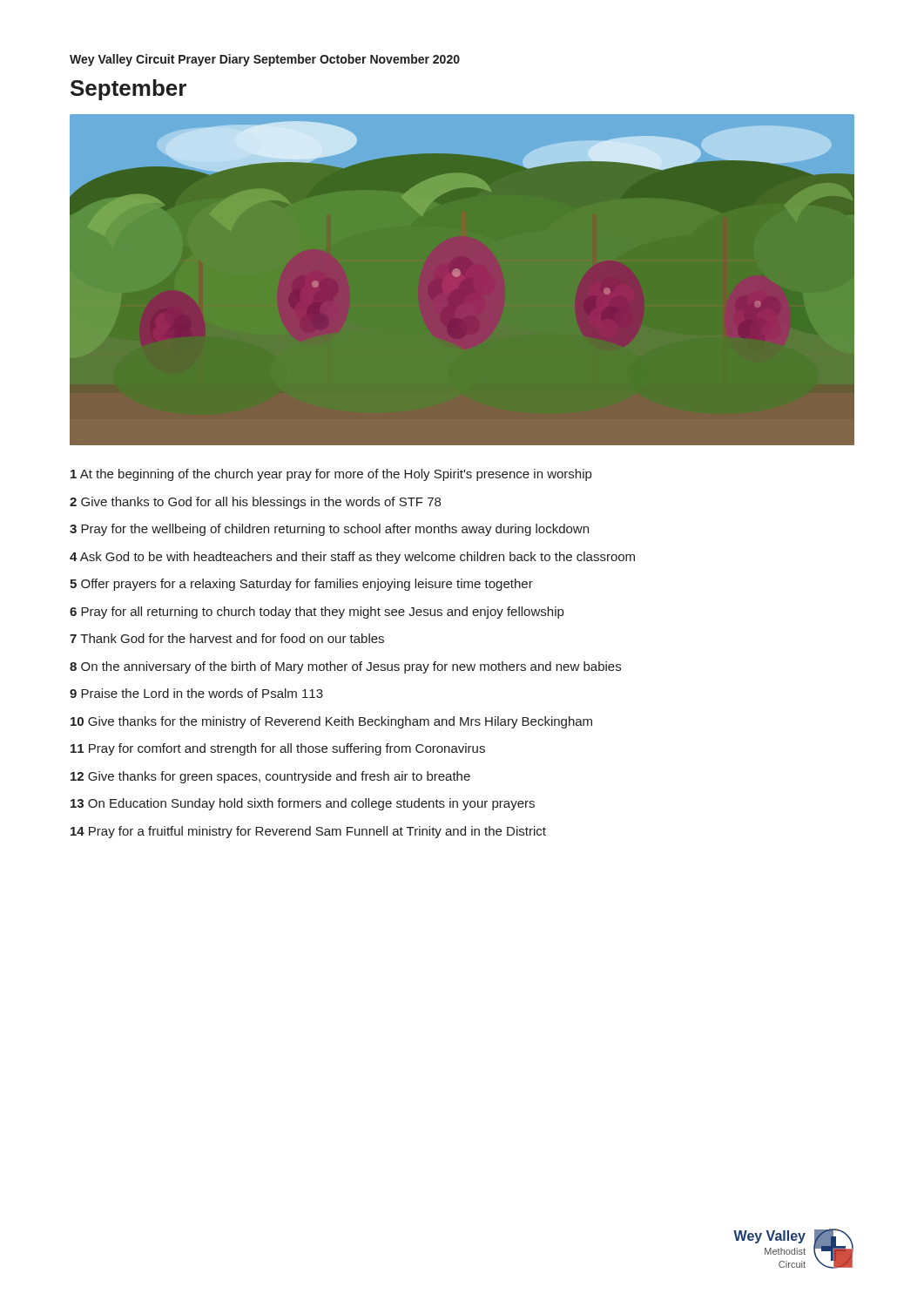The width and height of the screenshot is (924, 1307).
Task: Find the block on this page that starts "11 Pray for comfort and strength for"
Action: [278, 748]
